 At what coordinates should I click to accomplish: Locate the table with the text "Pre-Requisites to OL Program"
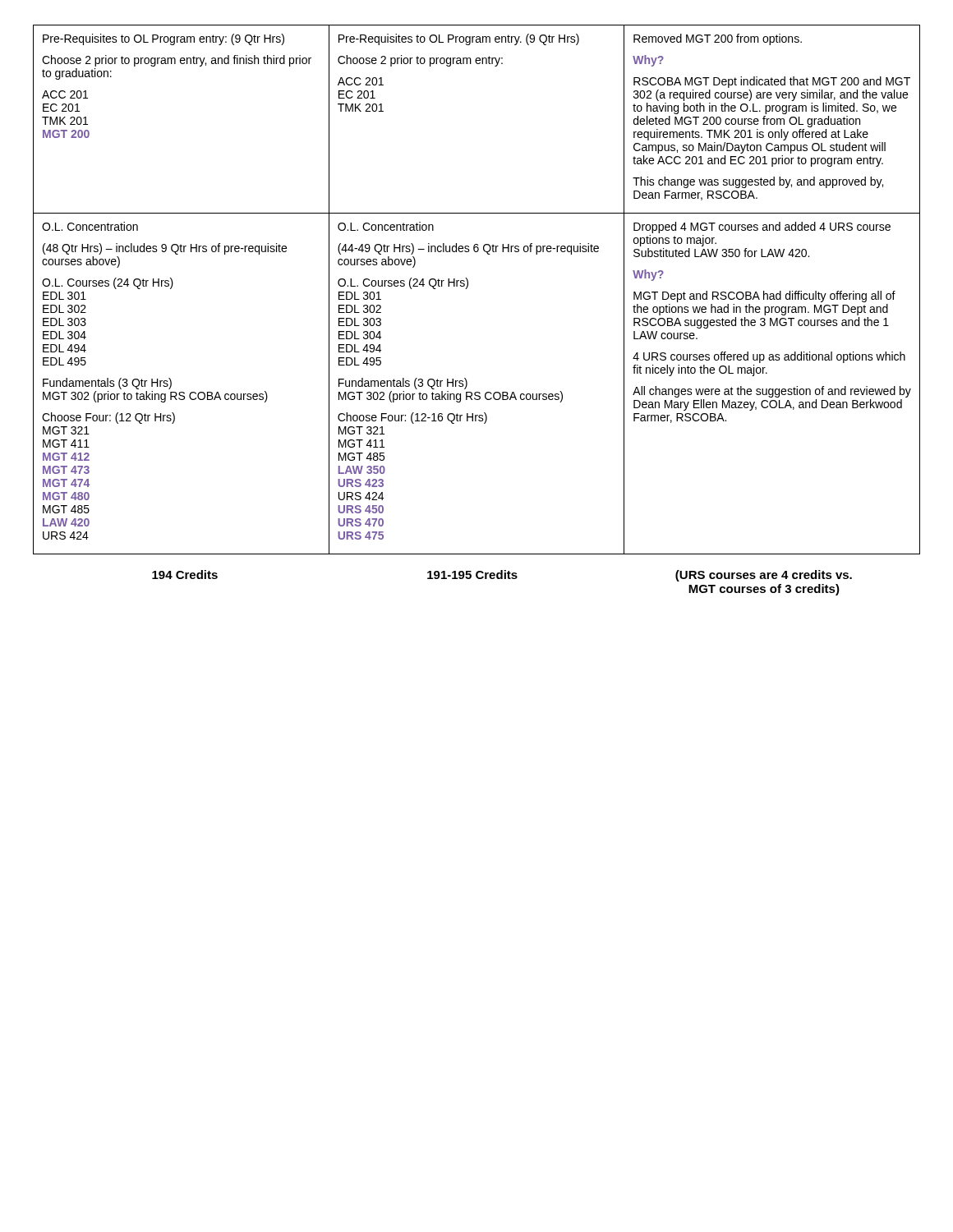click(x=476, y=290)
